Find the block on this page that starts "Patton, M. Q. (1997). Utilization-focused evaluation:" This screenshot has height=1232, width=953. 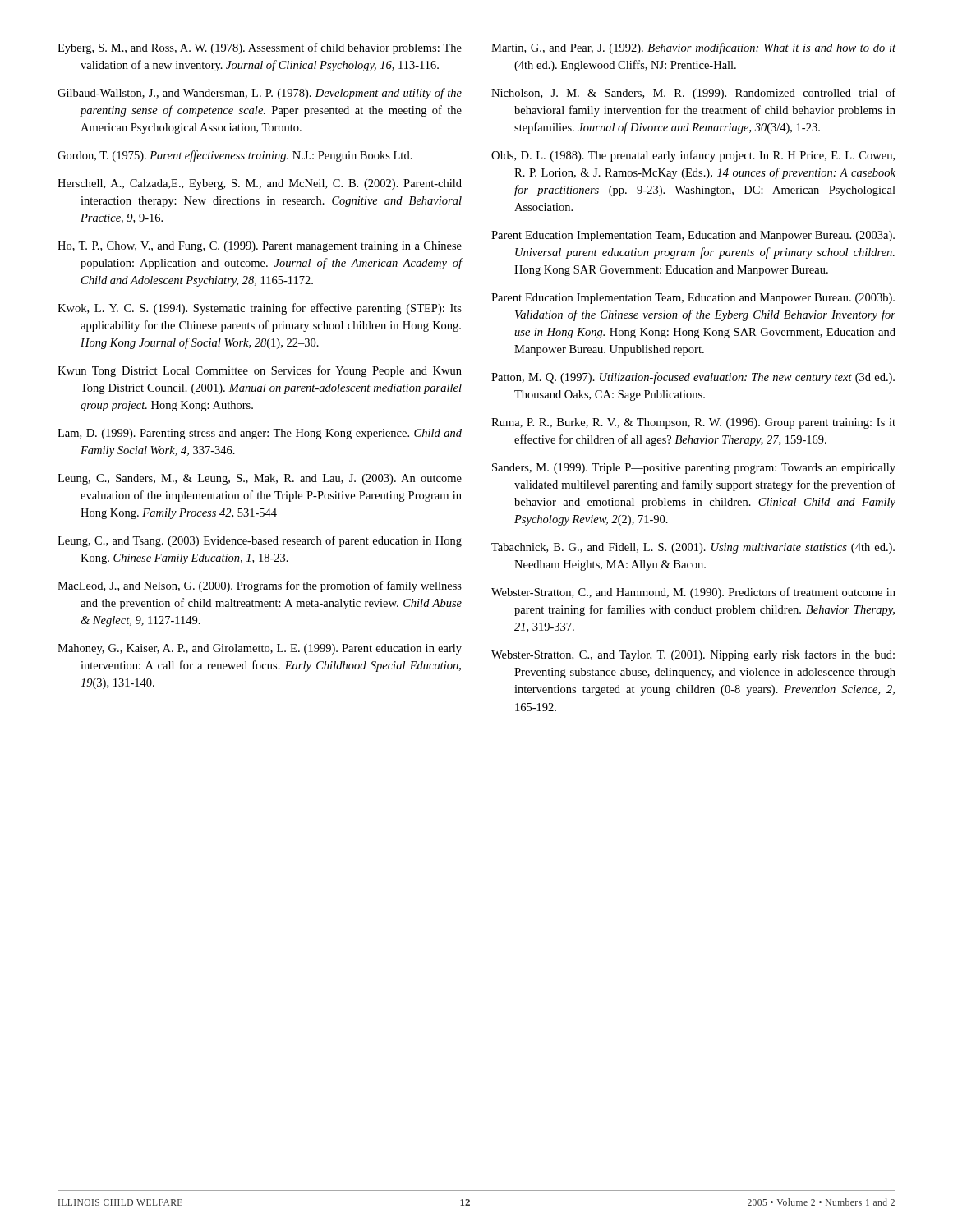[693, 386]
